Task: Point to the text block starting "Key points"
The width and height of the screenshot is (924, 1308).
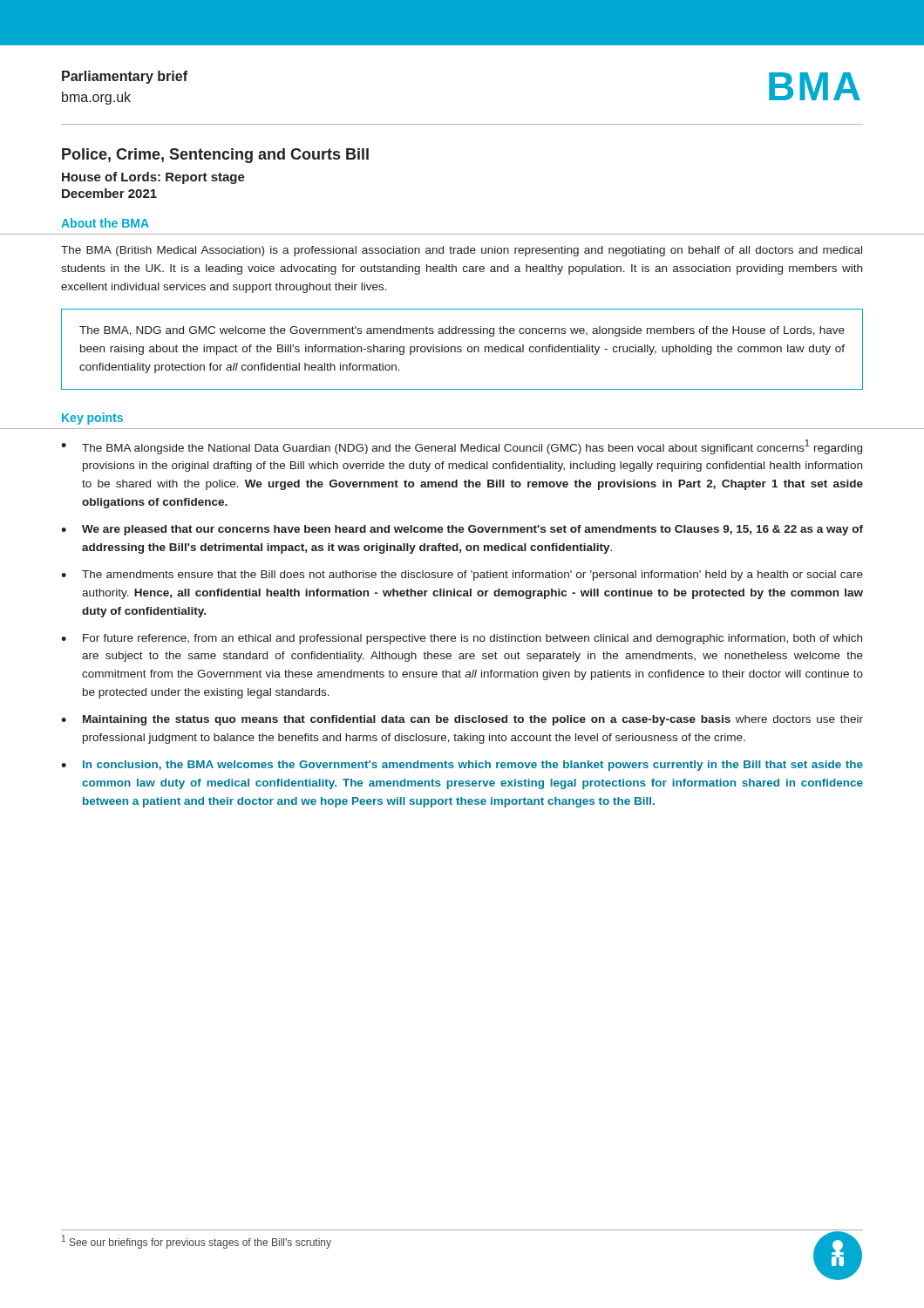Action: click(x=92, y=417)
